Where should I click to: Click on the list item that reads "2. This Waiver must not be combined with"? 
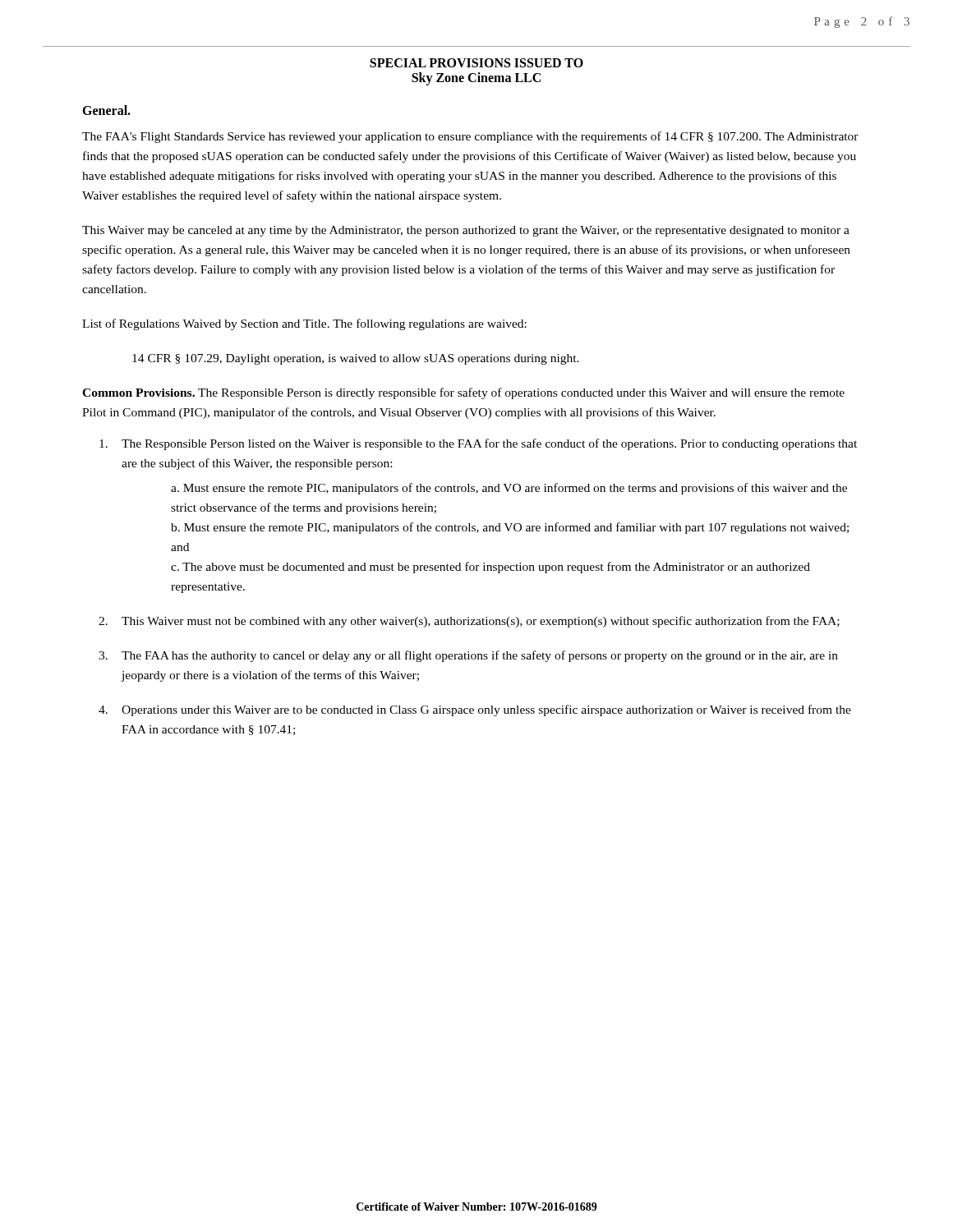coord(485,621)
